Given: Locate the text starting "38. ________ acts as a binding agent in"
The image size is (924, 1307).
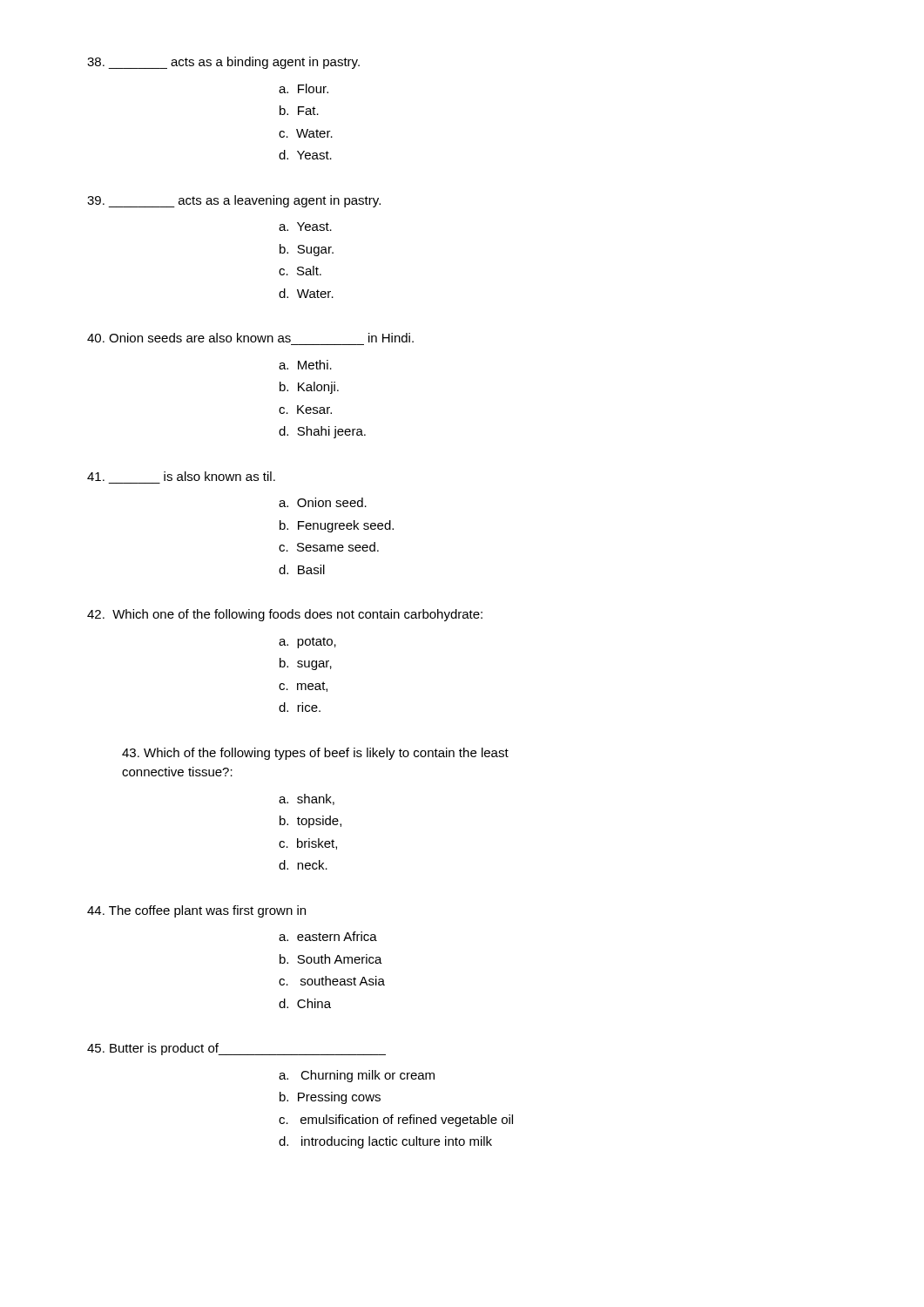Looking at the screenshot, I should (x=223, y=63).
